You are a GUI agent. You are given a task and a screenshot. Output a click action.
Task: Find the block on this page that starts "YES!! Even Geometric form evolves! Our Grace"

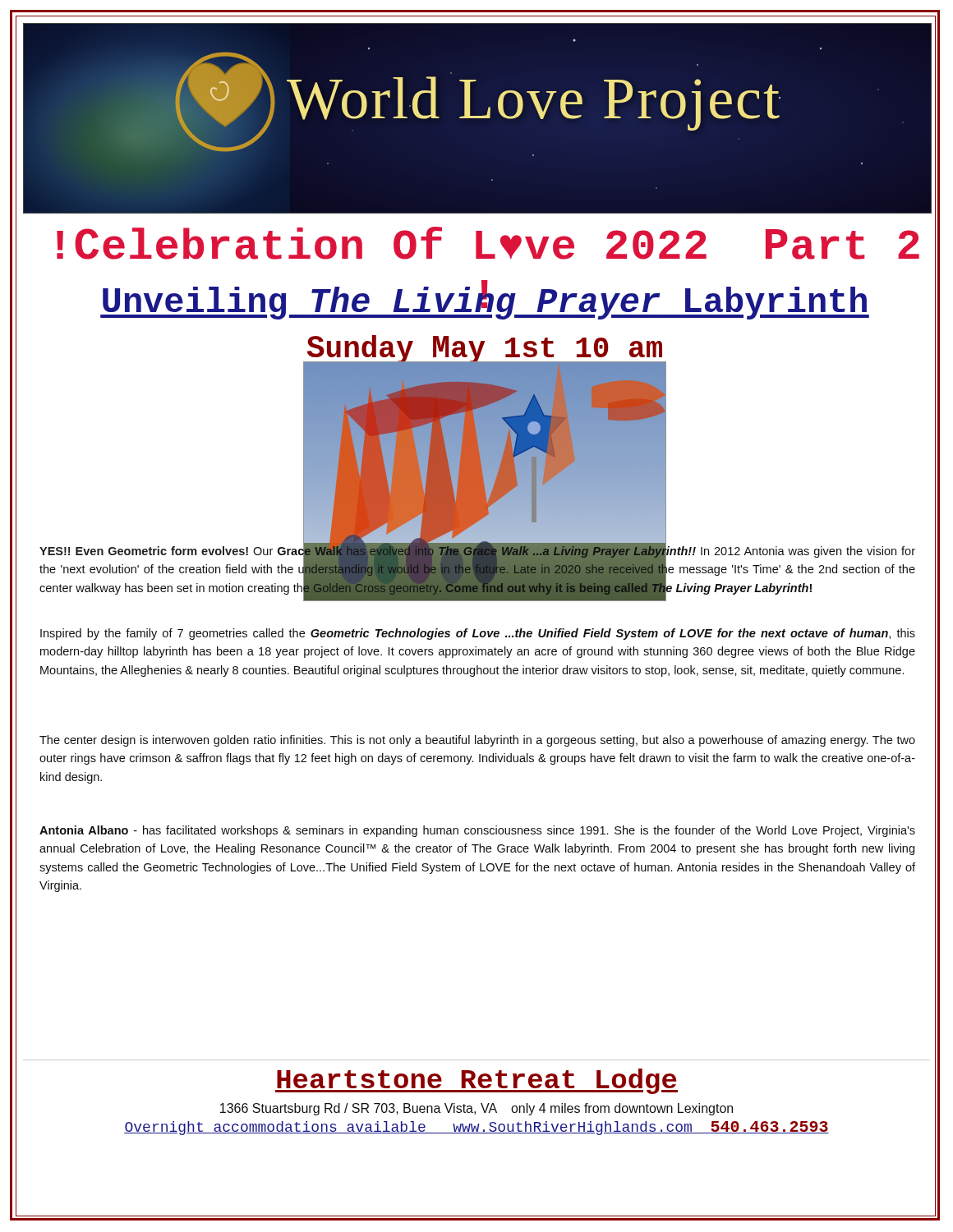coord(477,570)
